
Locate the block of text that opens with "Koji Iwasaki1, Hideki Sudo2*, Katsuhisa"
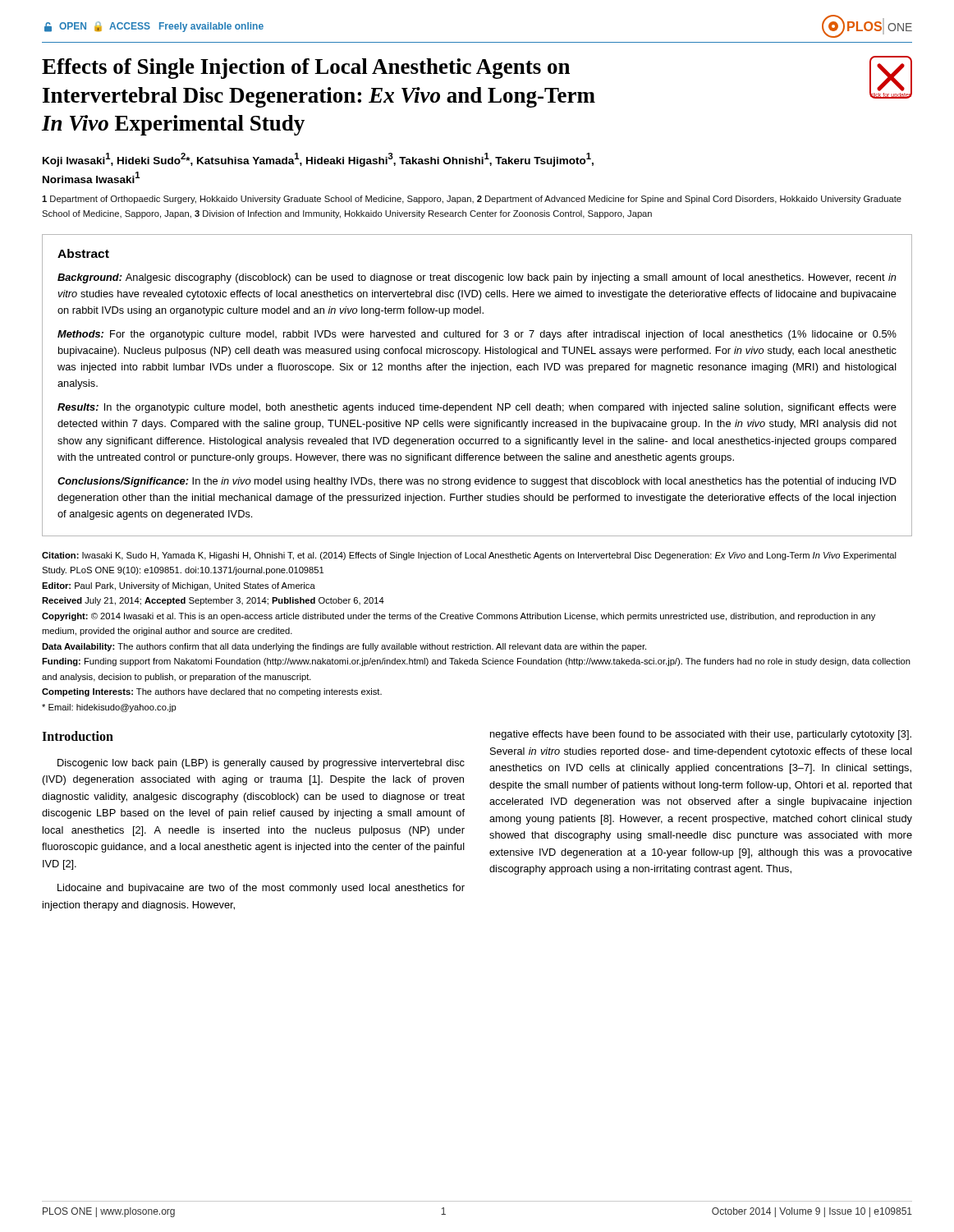318,168
